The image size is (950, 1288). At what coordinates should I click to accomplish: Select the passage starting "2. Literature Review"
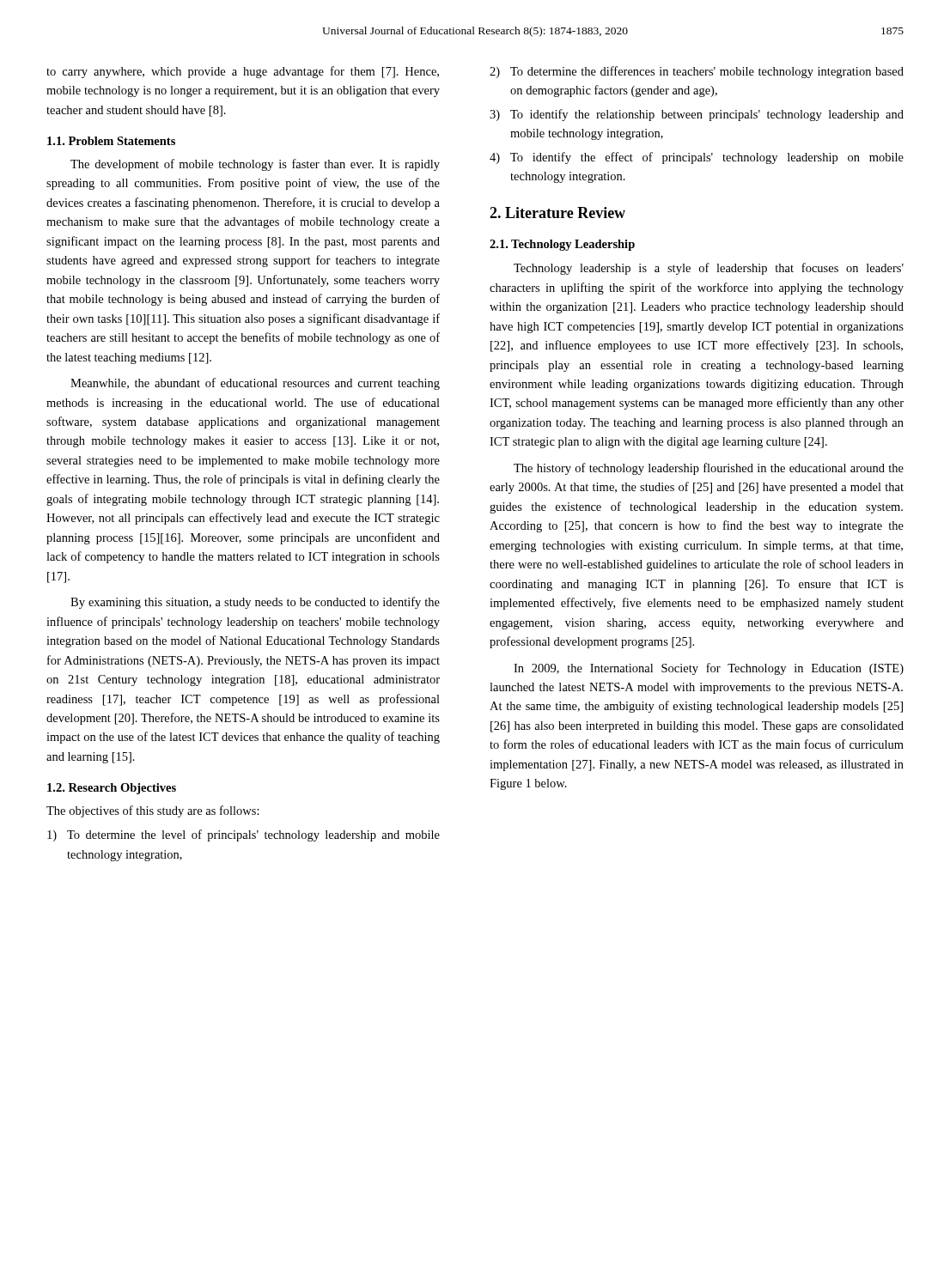point(557,213)
